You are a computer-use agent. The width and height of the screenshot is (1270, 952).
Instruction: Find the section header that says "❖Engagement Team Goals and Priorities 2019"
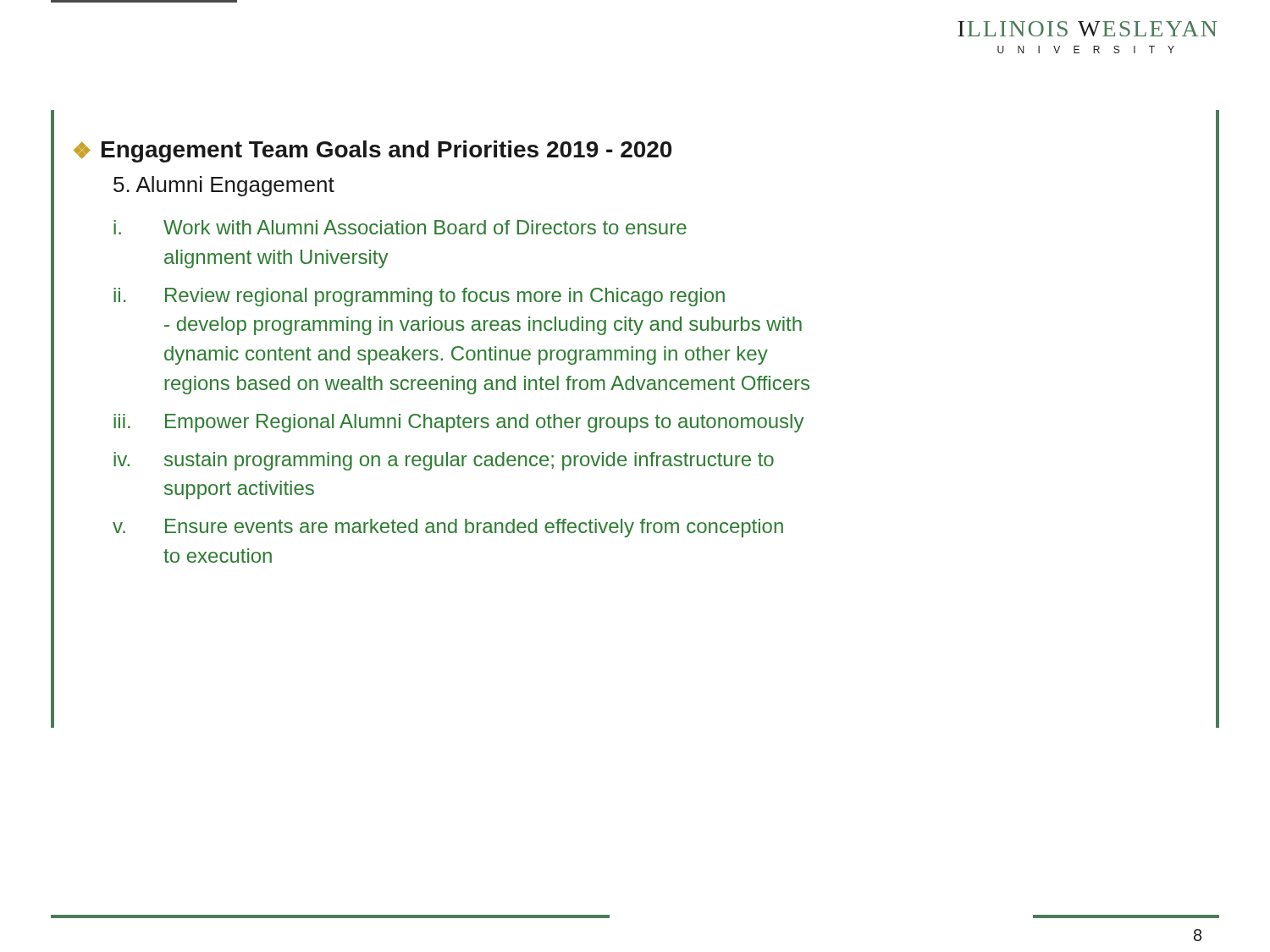pos(372,150)
